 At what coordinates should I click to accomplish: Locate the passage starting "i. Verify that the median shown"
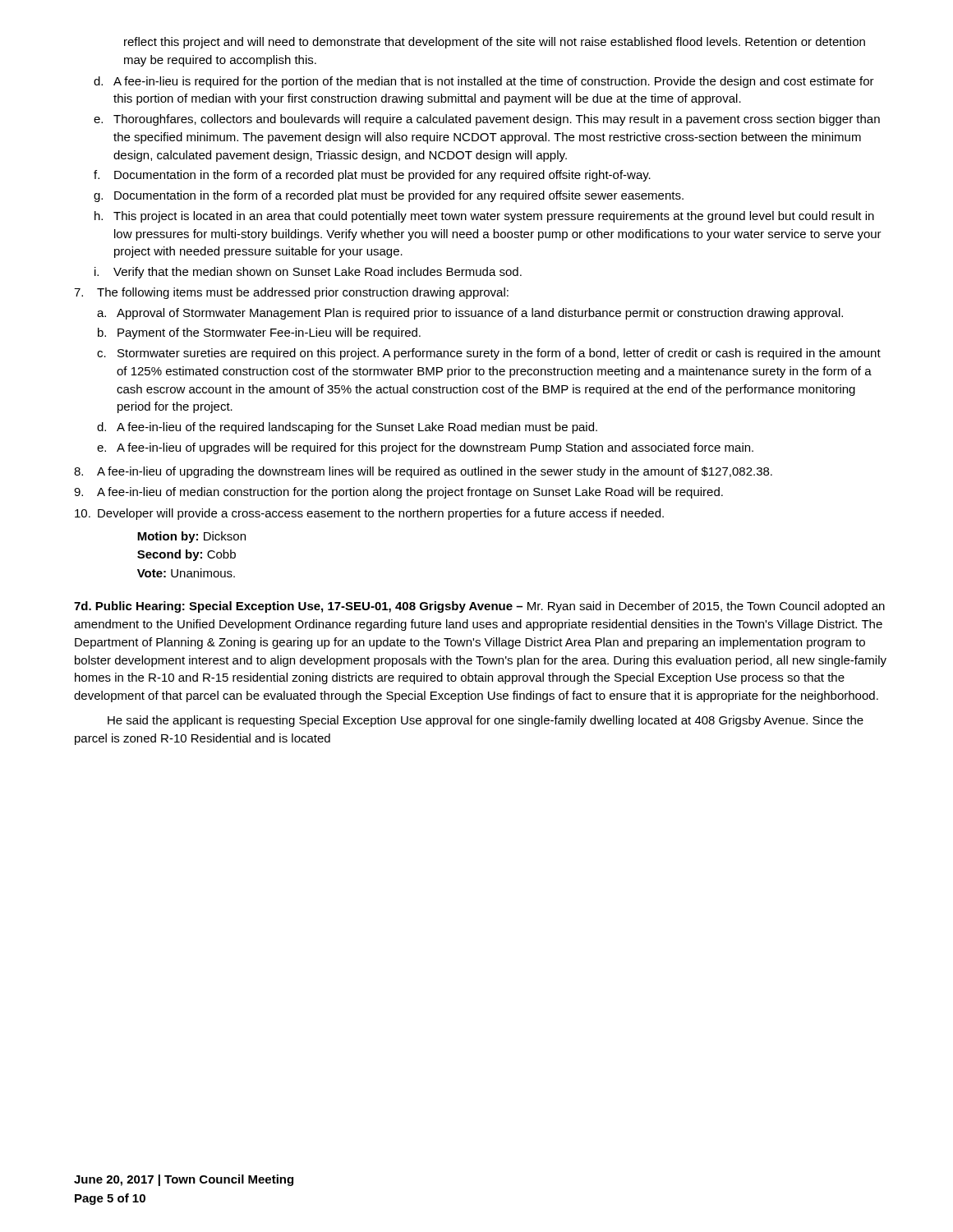(490, 272)
